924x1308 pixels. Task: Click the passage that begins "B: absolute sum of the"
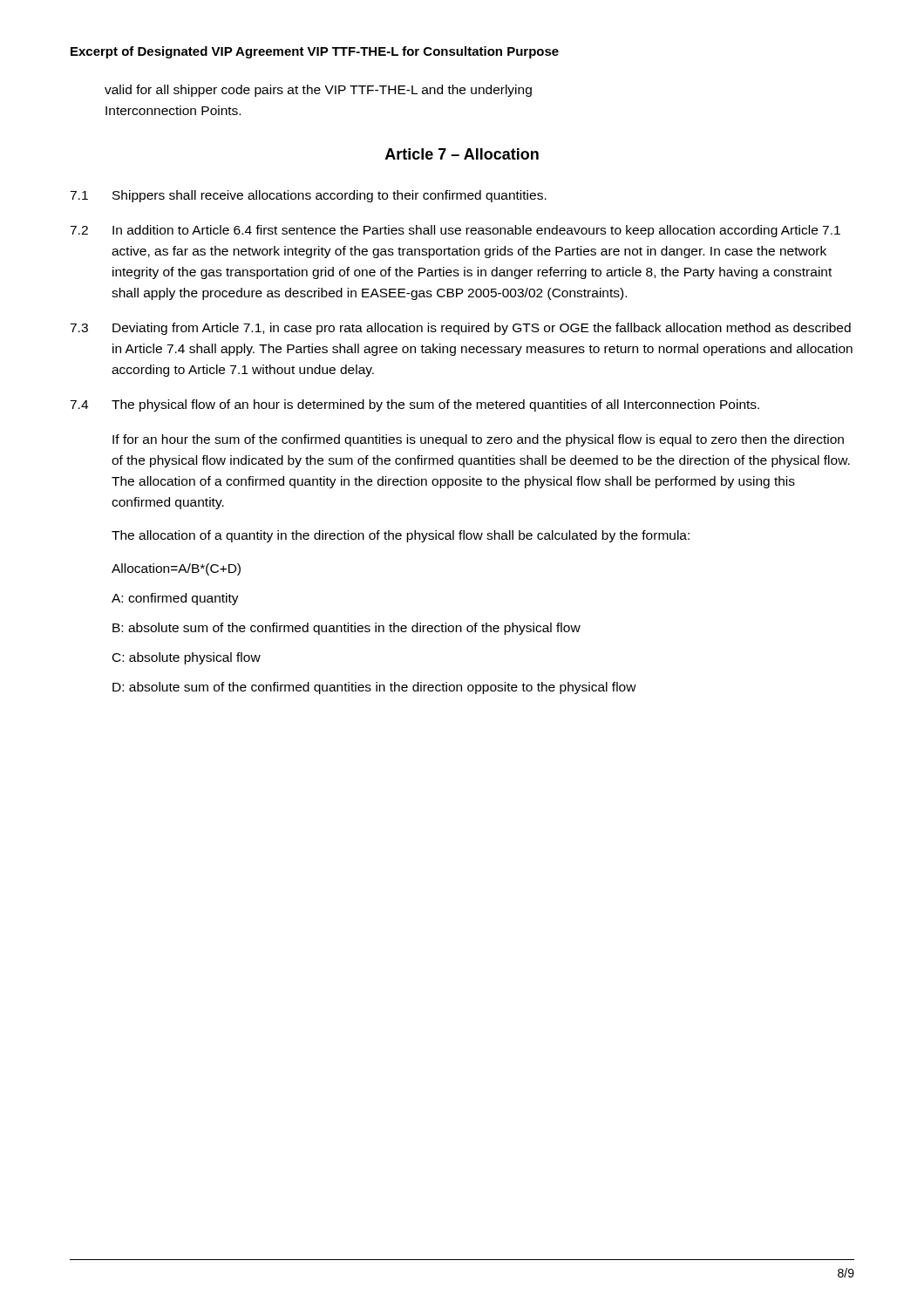point(346,628)
